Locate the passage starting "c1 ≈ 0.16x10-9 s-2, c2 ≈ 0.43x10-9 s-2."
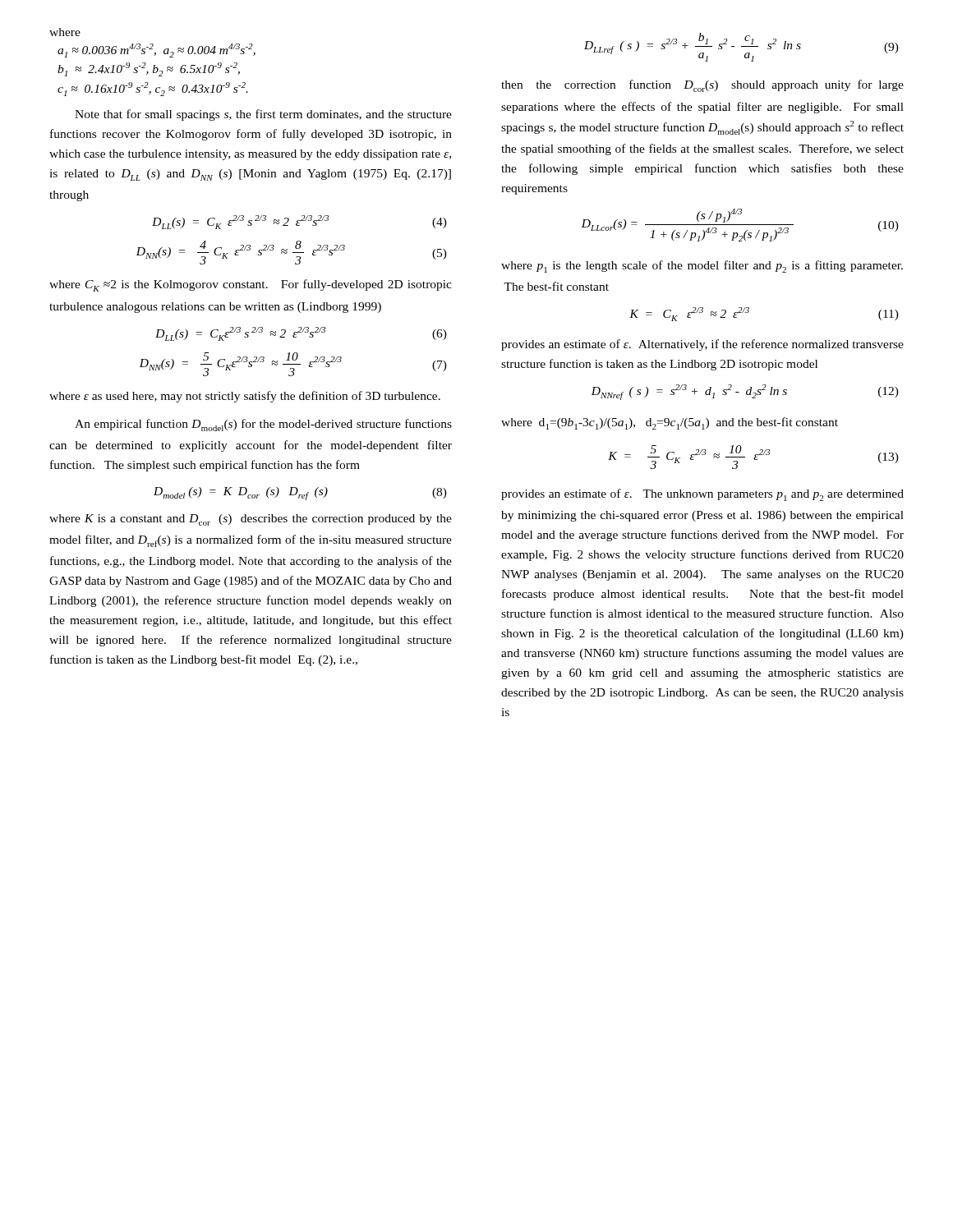 (153, 88)
